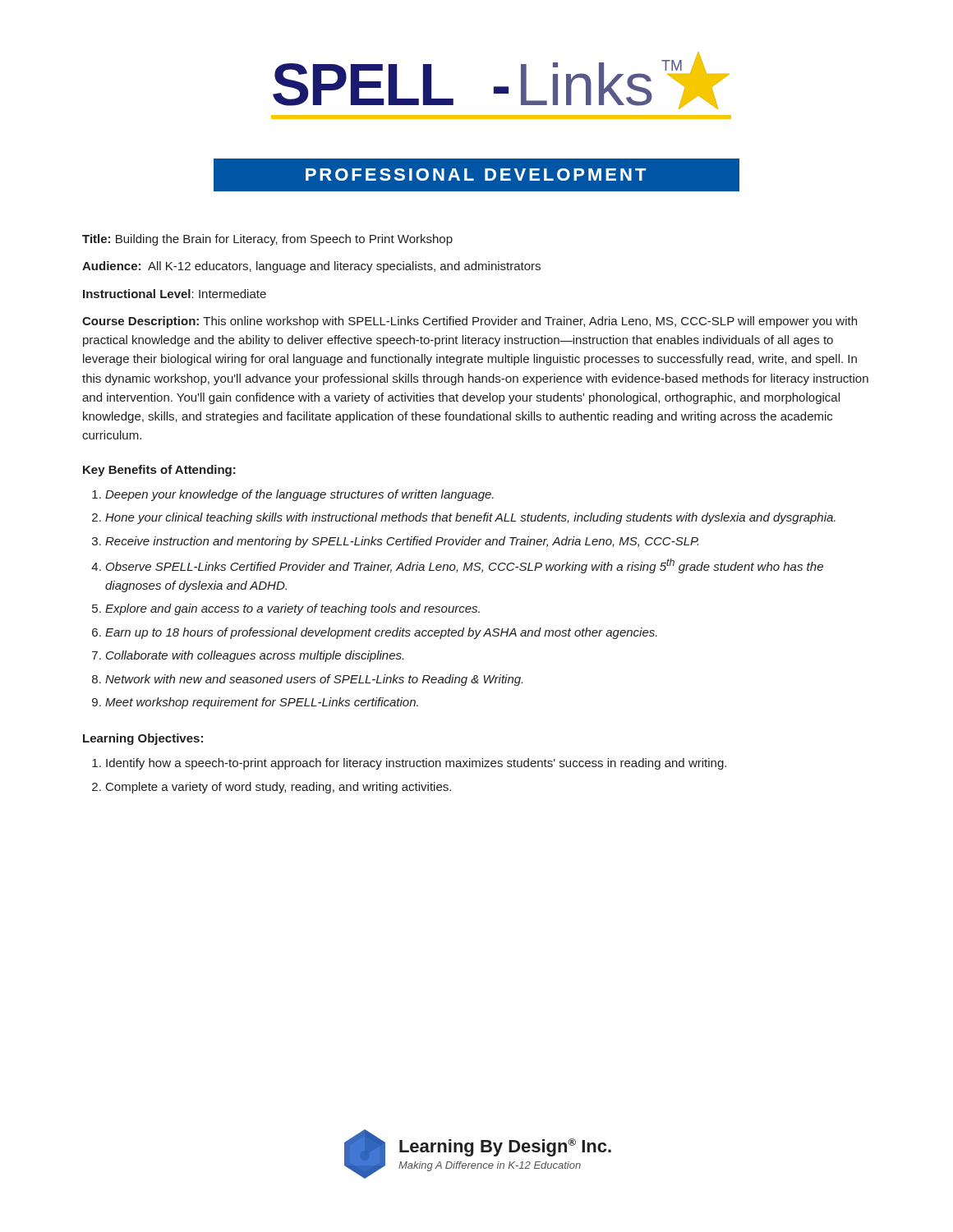
Task: Click on the list item containing "Network with new and seasoned users of SPELL-Links"
Action: point(315,679)
